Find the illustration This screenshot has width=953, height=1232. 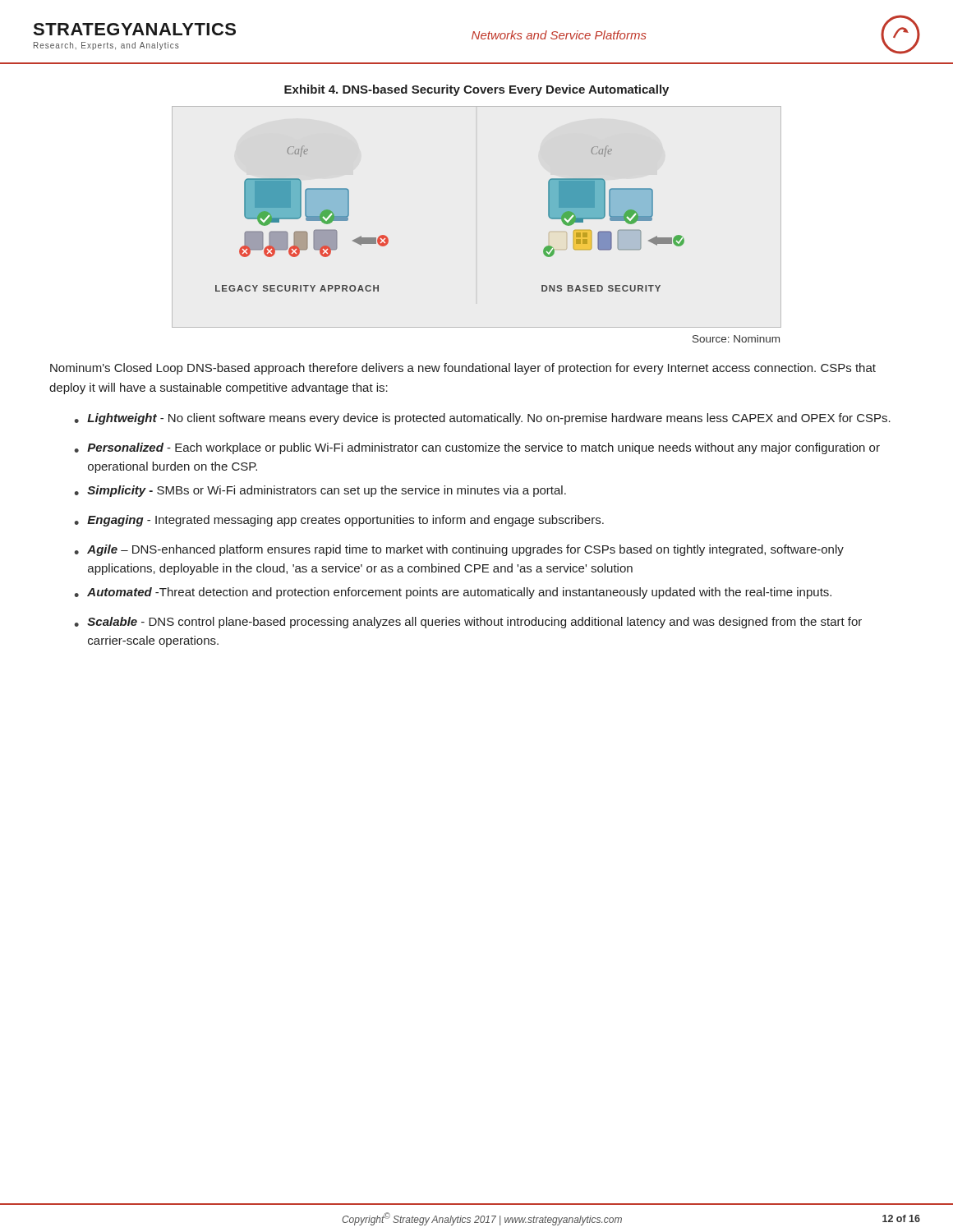coord(476,217)
